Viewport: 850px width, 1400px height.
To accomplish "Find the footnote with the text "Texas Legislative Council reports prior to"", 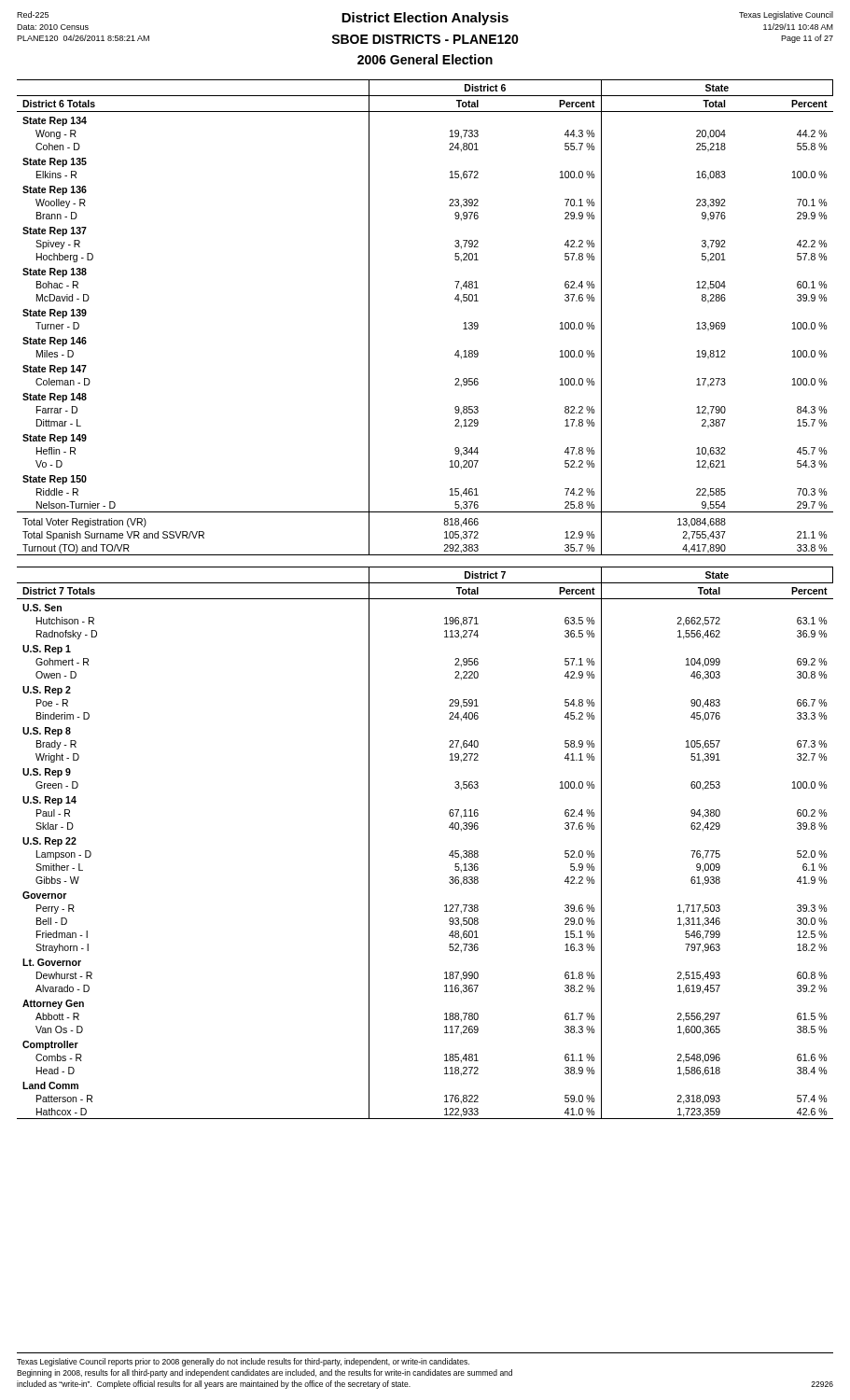I will (425, 1374).
